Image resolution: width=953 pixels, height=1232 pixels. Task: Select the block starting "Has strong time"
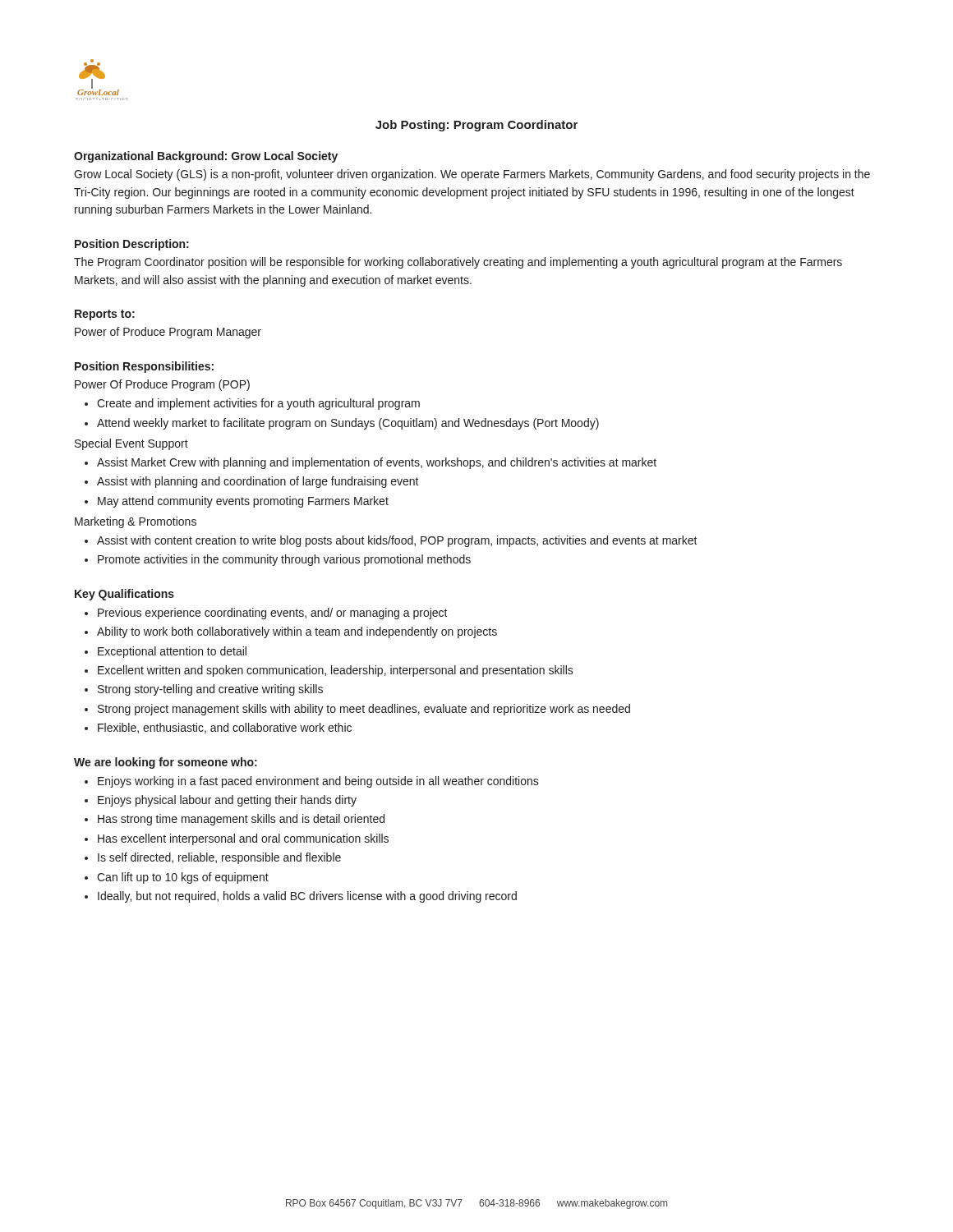click(241, 819)
